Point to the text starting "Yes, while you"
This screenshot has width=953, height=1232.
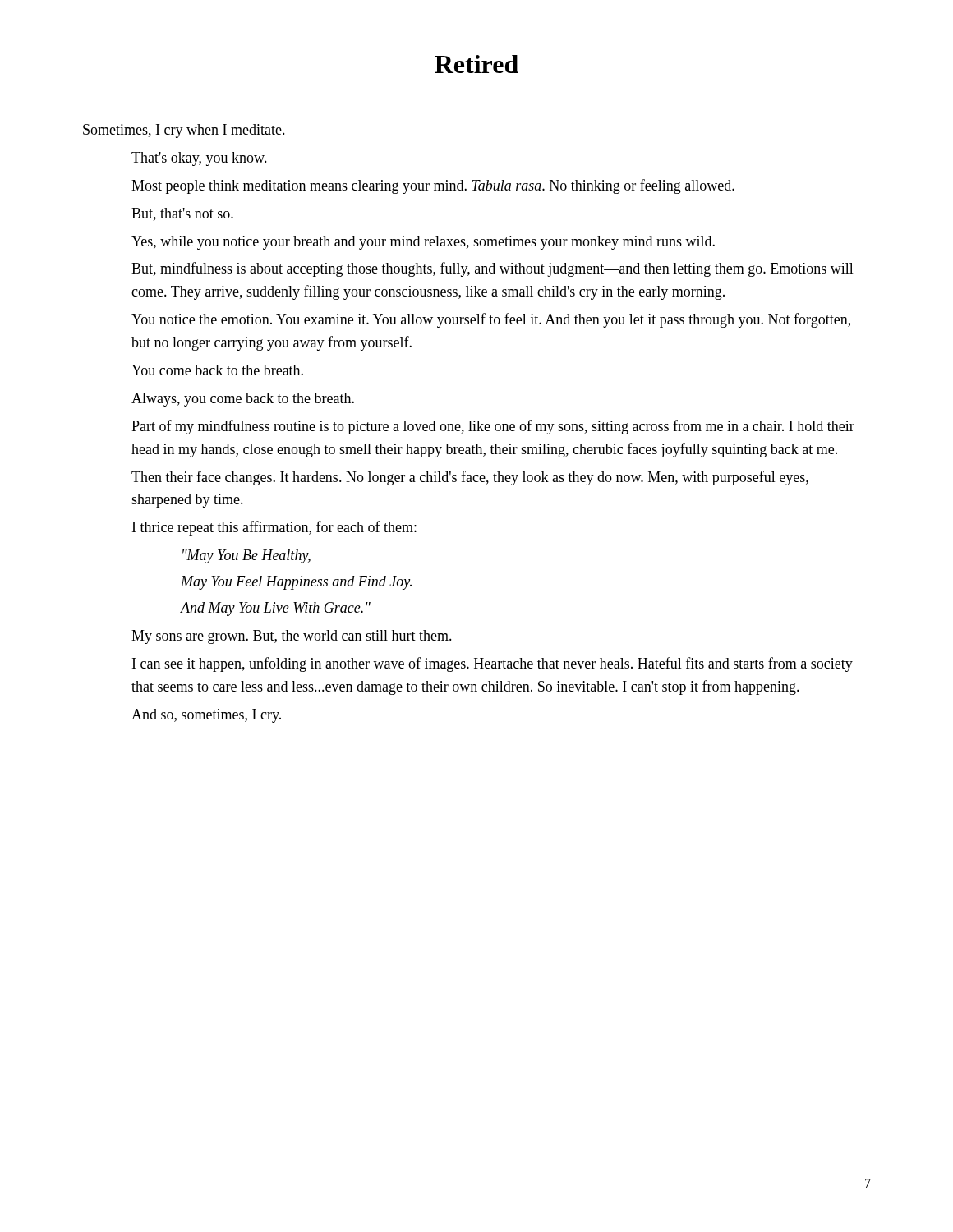click(424, 241)
